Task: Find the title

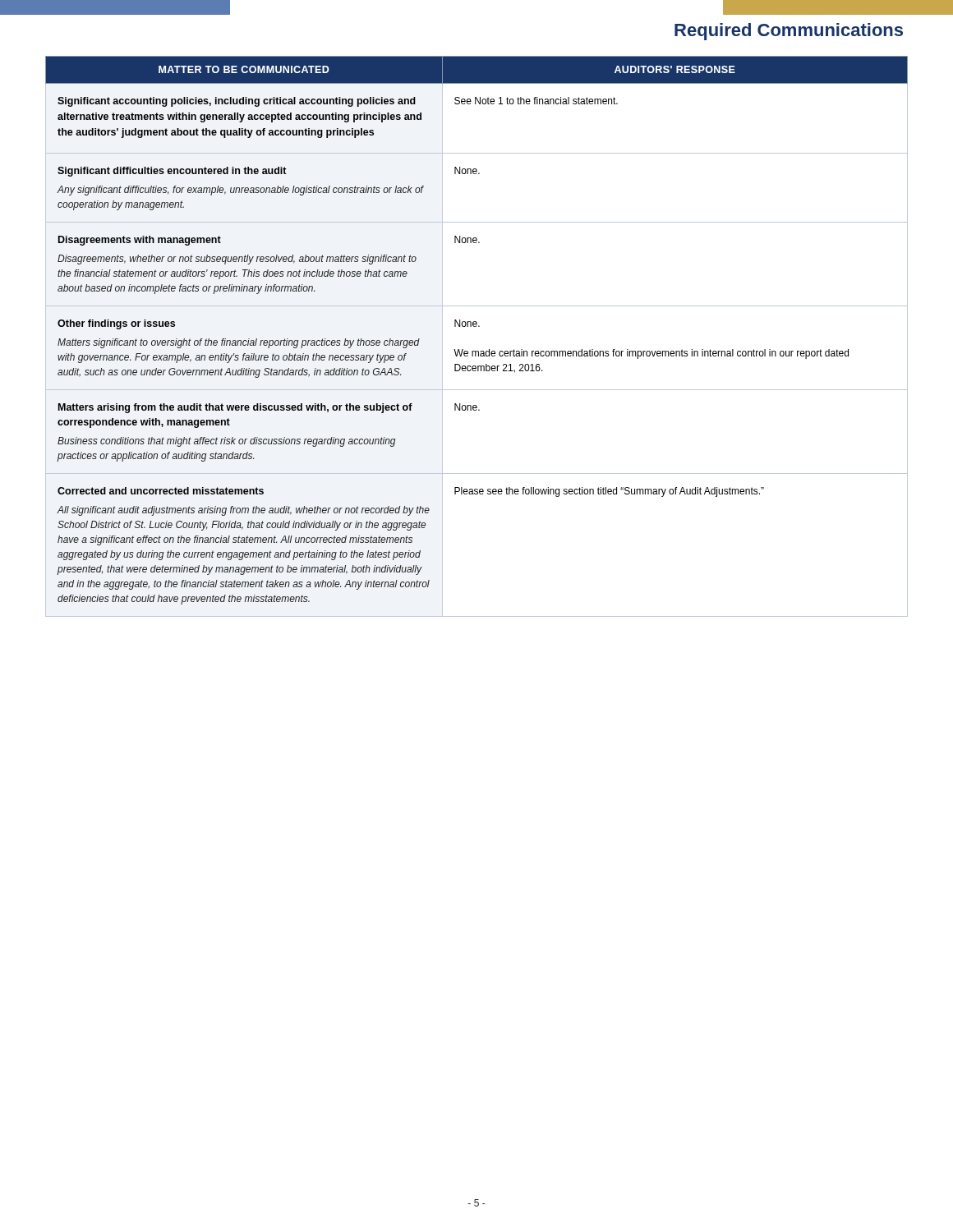Action: click(789, 30)
